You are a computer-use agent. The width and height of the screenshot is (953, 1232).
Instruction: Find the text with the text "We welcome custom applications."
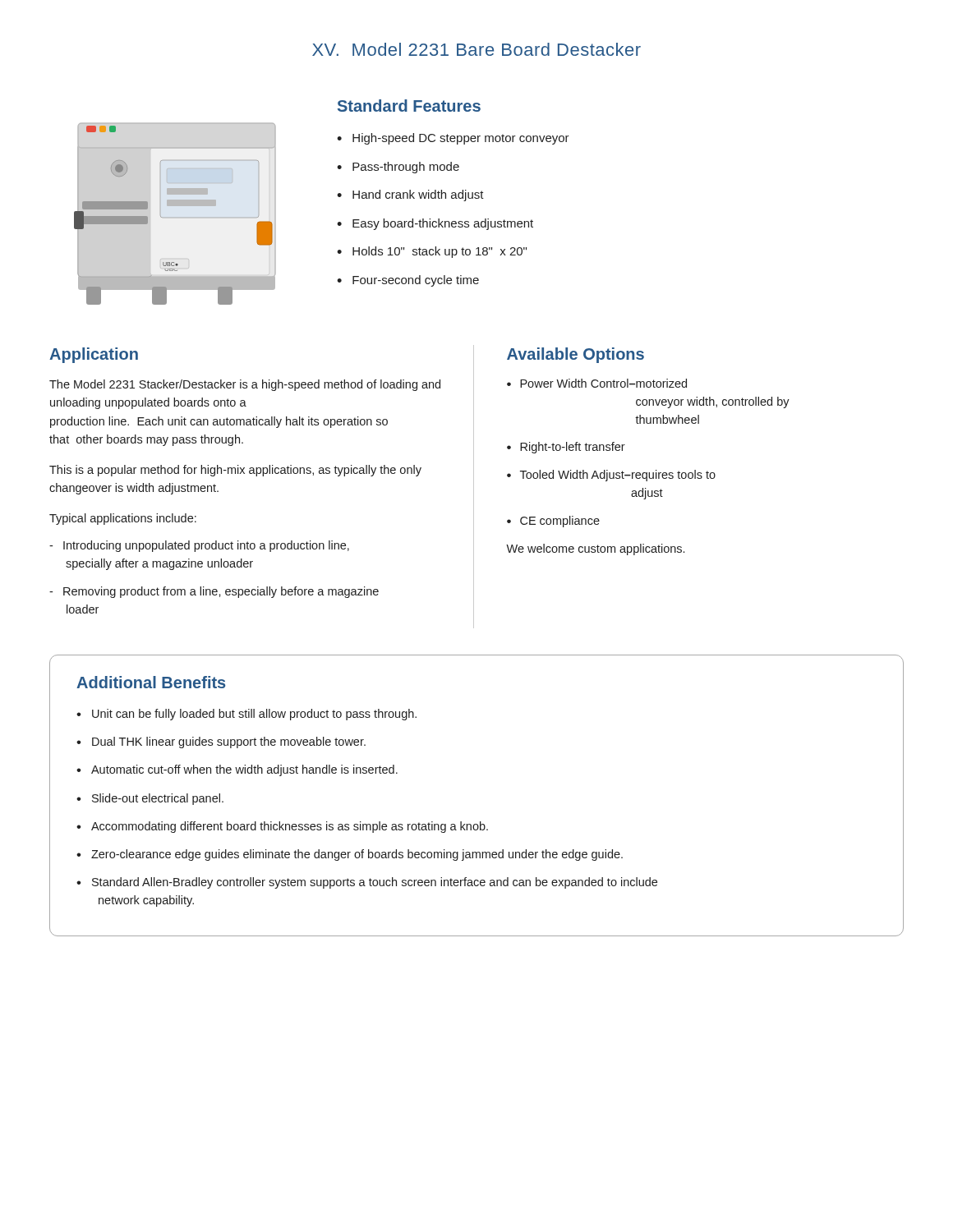(x=596, y=549)
